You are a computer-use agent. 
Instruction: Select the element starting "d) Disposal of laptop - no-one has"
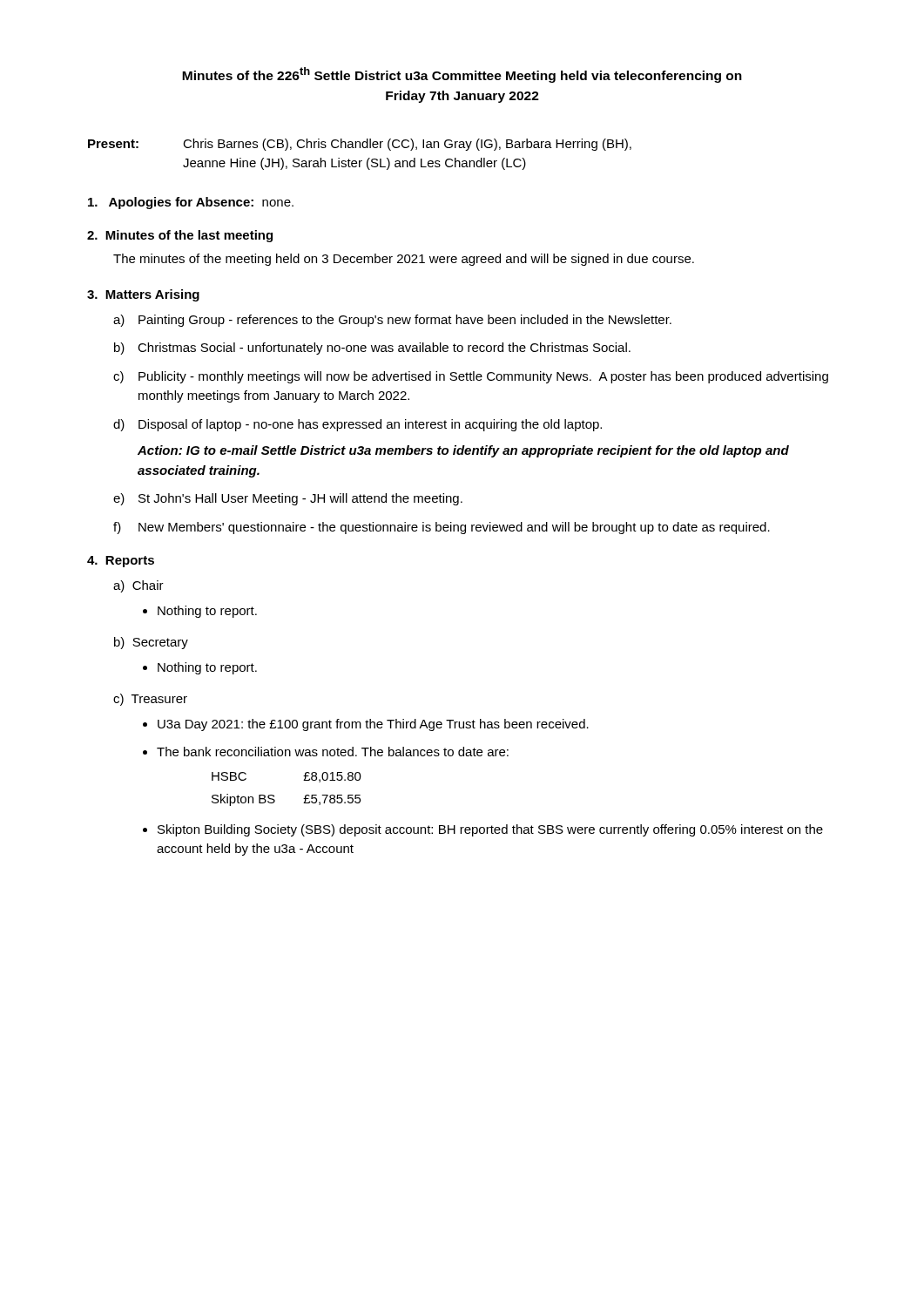point(358,424)
